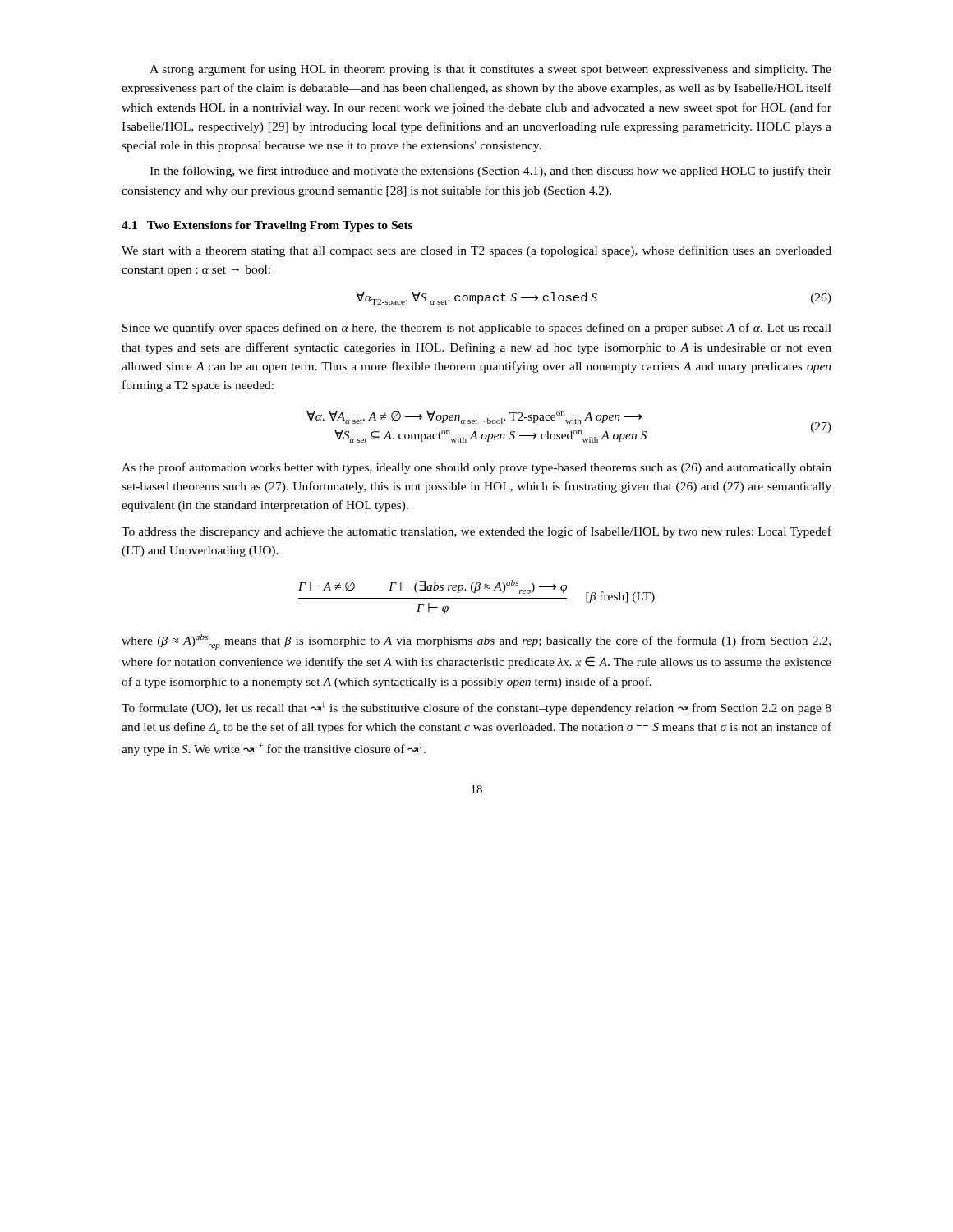Find the text block that reads "We start with a"
Screen dimensions: 1232x953
[x=476, y=260]
